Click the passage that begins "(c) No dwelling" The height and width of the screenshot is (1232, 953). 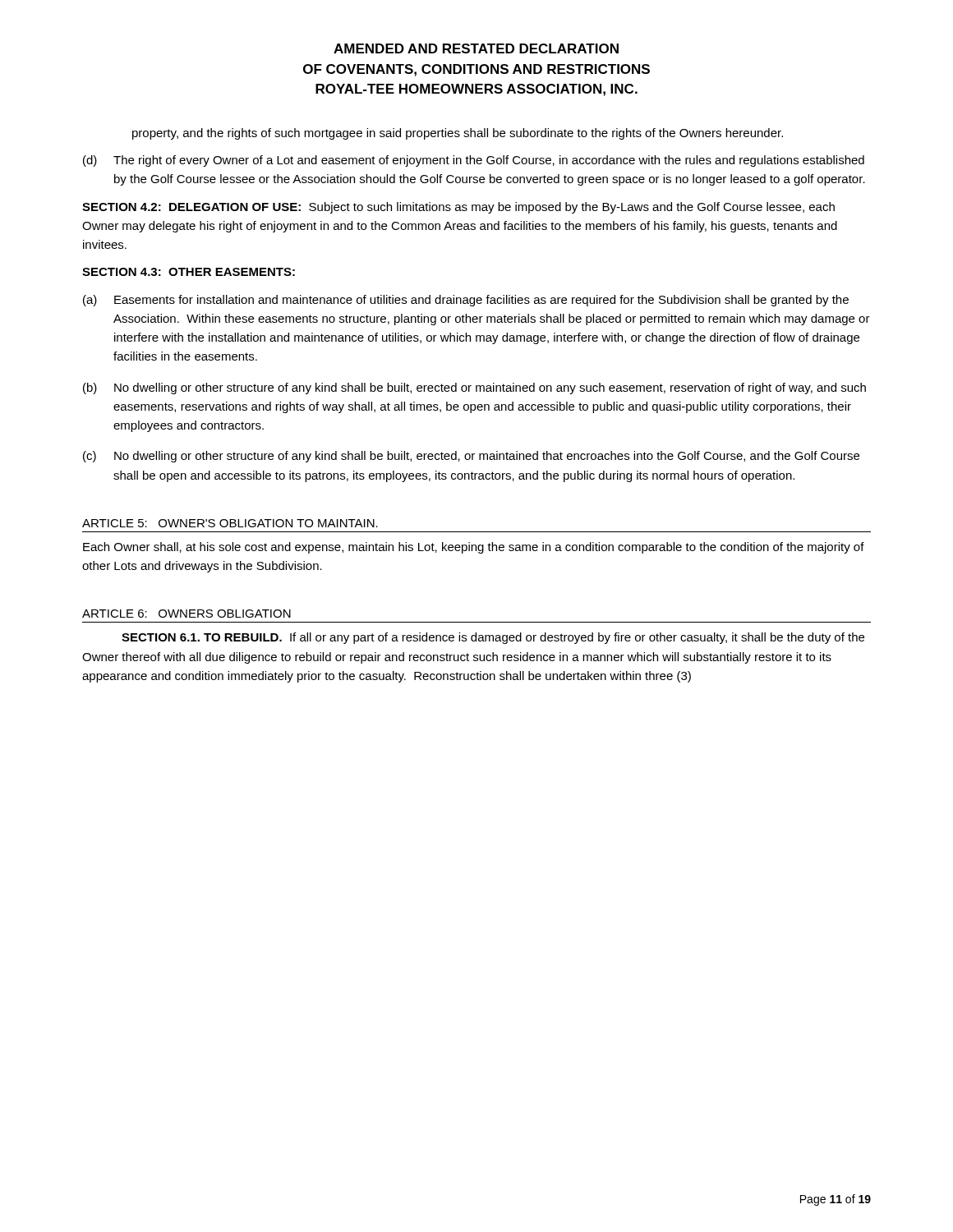point(476,465)
